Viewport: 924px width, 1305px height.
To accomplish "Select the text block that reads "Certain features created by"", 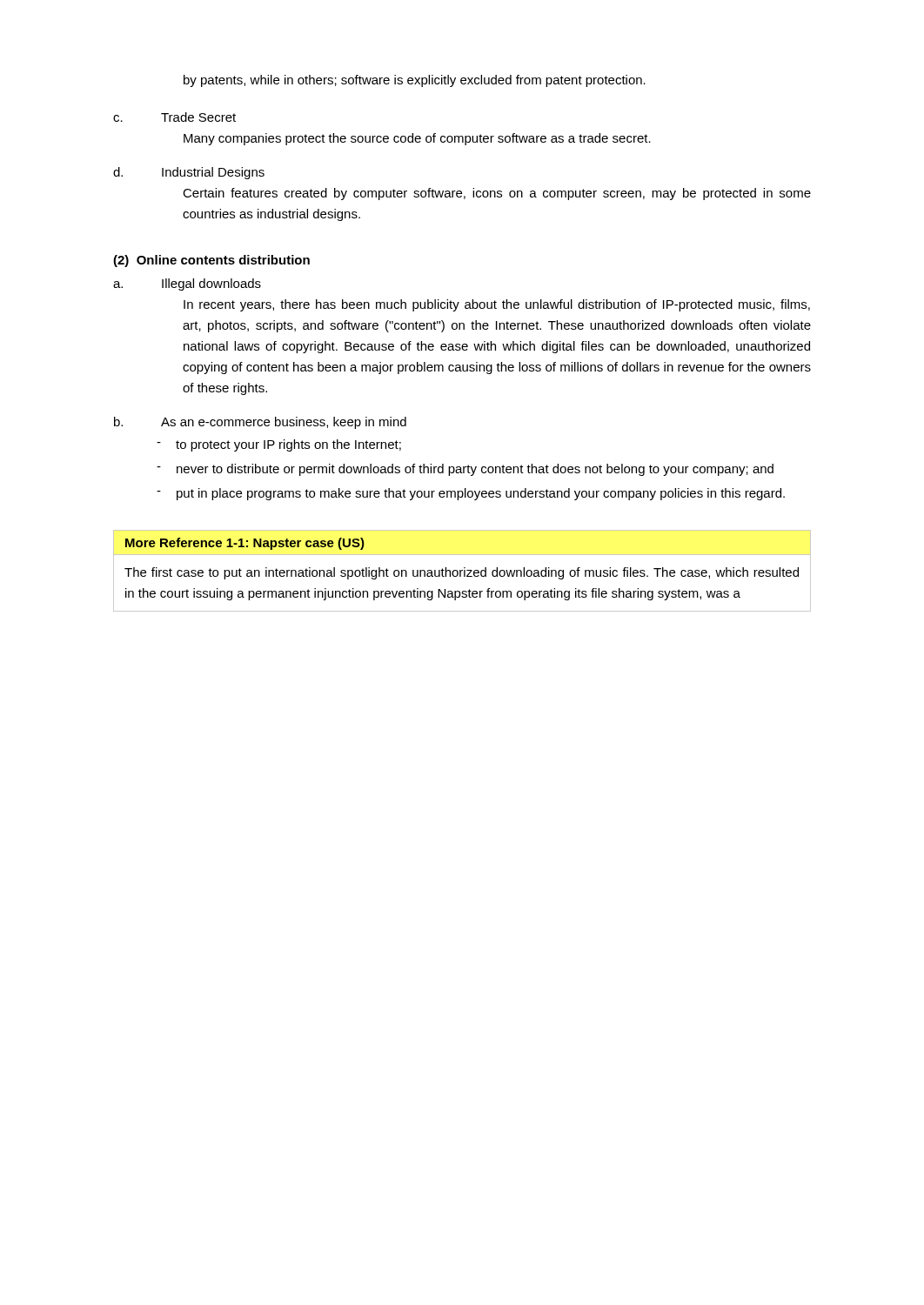I will 497,203.
